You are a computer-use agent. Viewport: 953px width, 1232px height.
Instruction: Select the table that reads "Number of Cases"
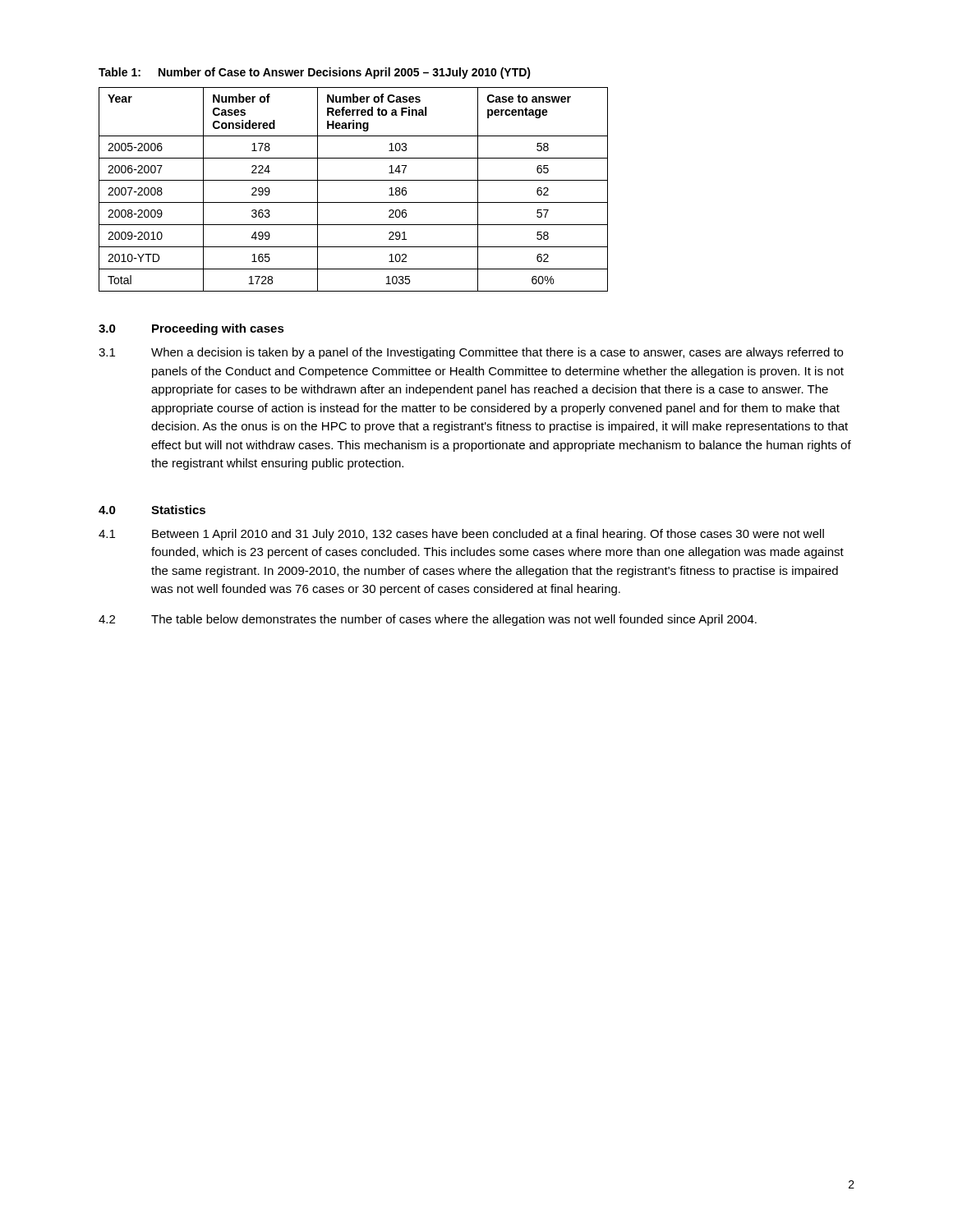coord(476,189)
